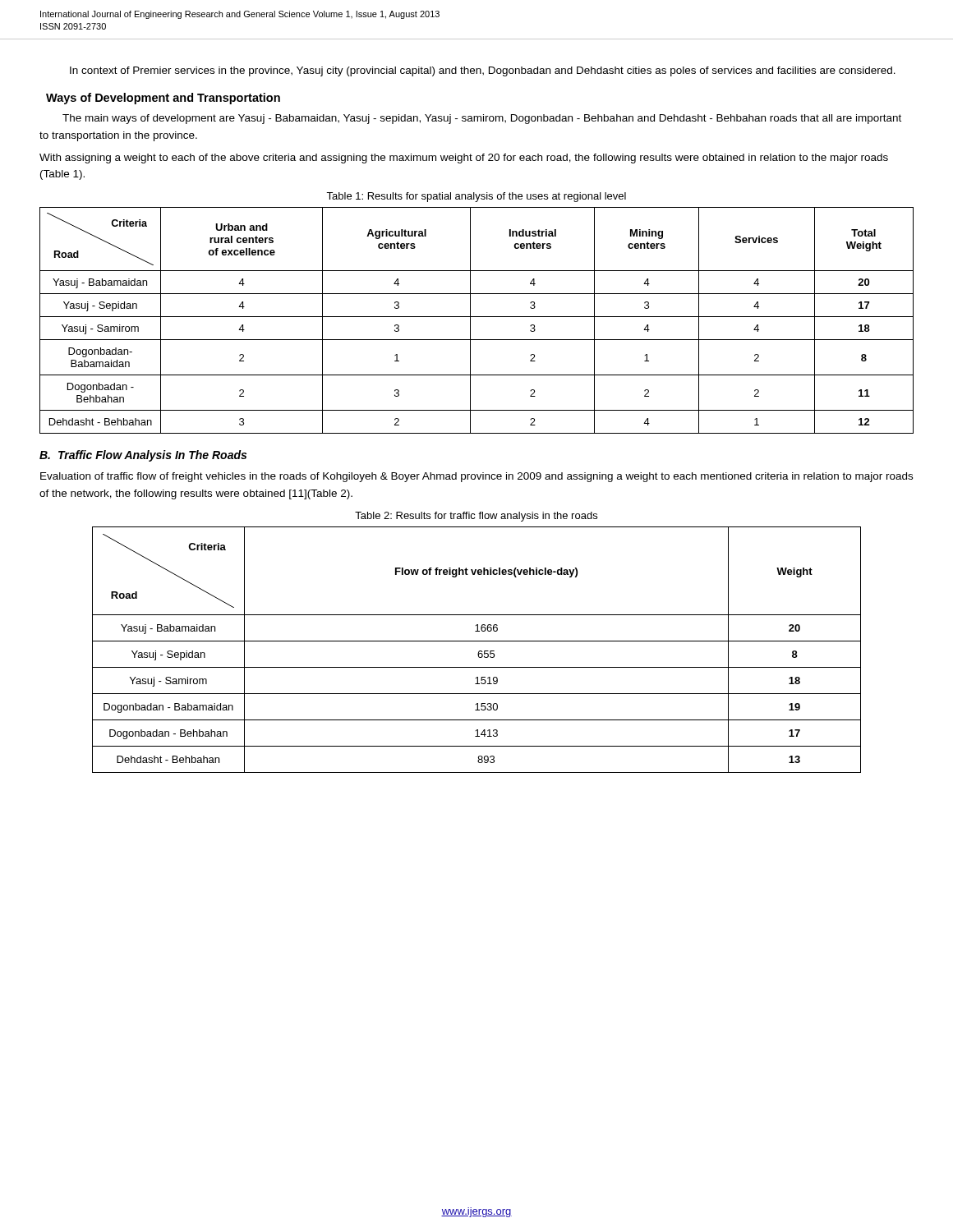Find the section header that reads "B.Traffic Flow Analysis In The Roads"
Screen dimensions: 1232x953
tap(143, 455)
